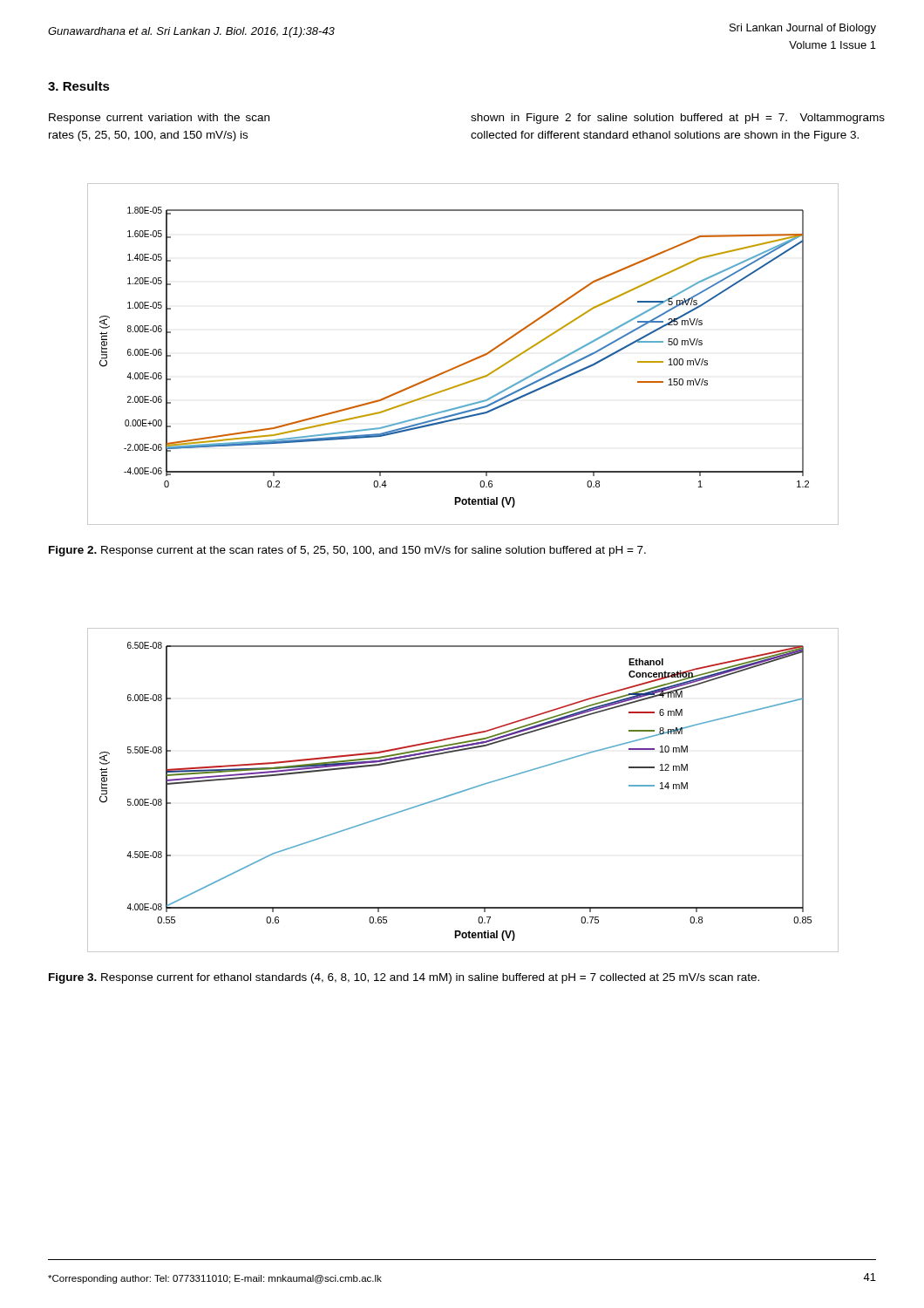The image size is (924, 1308).
Task: Select the passage starting "Corresponding author: Tel: 0773311010; E-mail:"
Action: pos(215,1278)
